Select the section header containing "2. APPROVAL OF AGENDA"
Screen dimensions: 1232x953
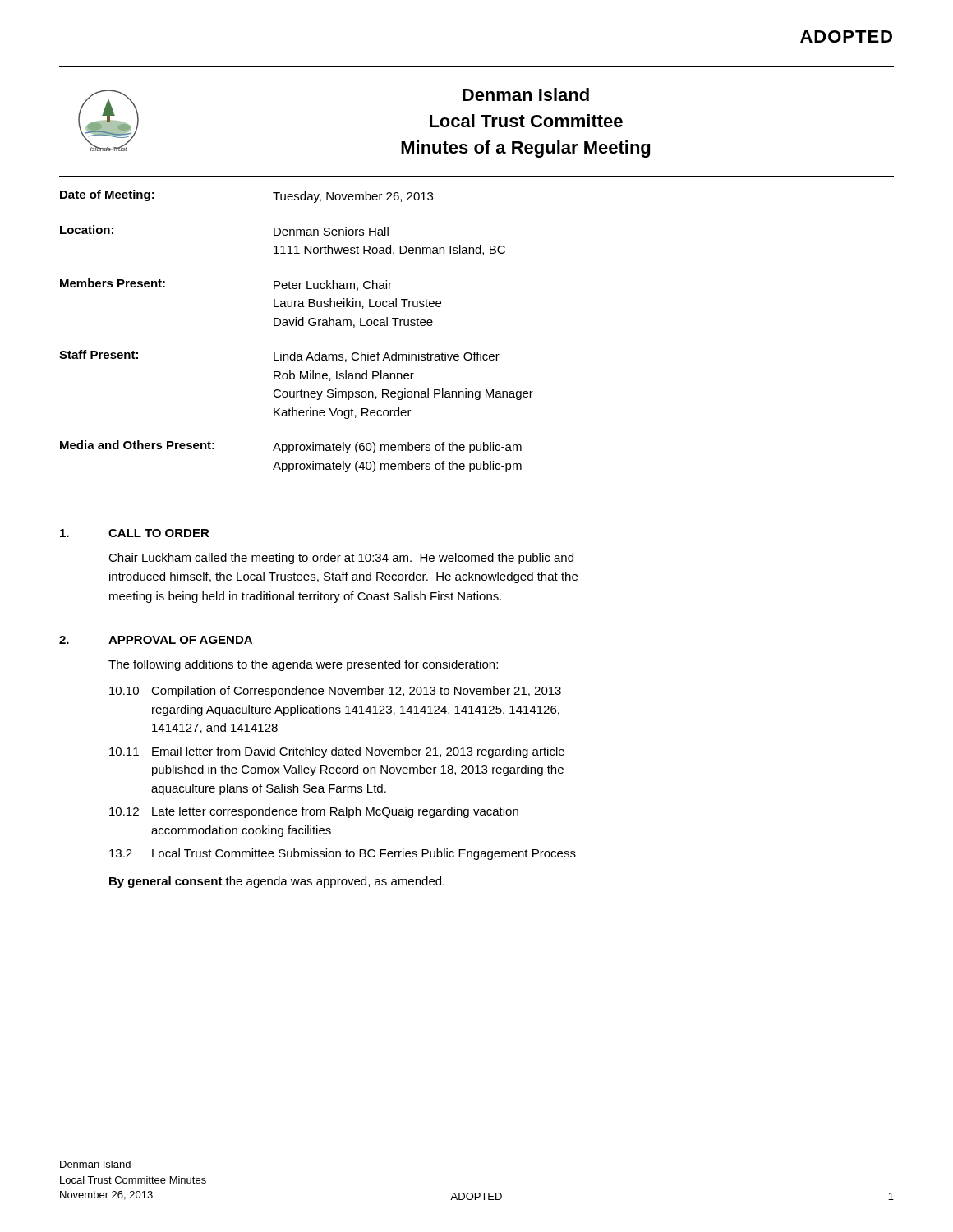156,639
